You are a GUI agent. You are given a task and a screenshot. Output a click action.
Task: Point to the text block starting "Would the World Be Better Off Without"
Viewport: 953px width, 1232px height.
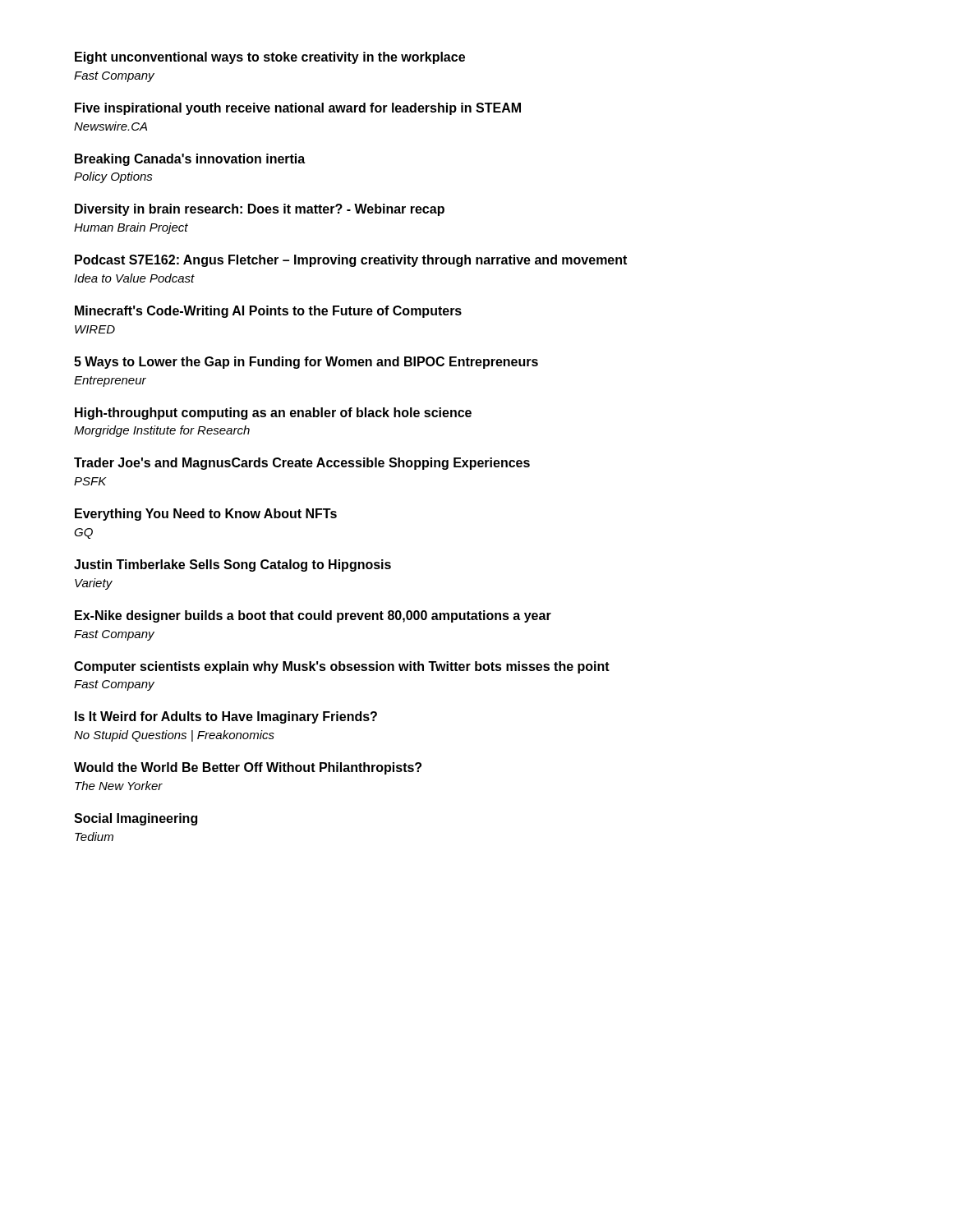(x=248, y=768)
